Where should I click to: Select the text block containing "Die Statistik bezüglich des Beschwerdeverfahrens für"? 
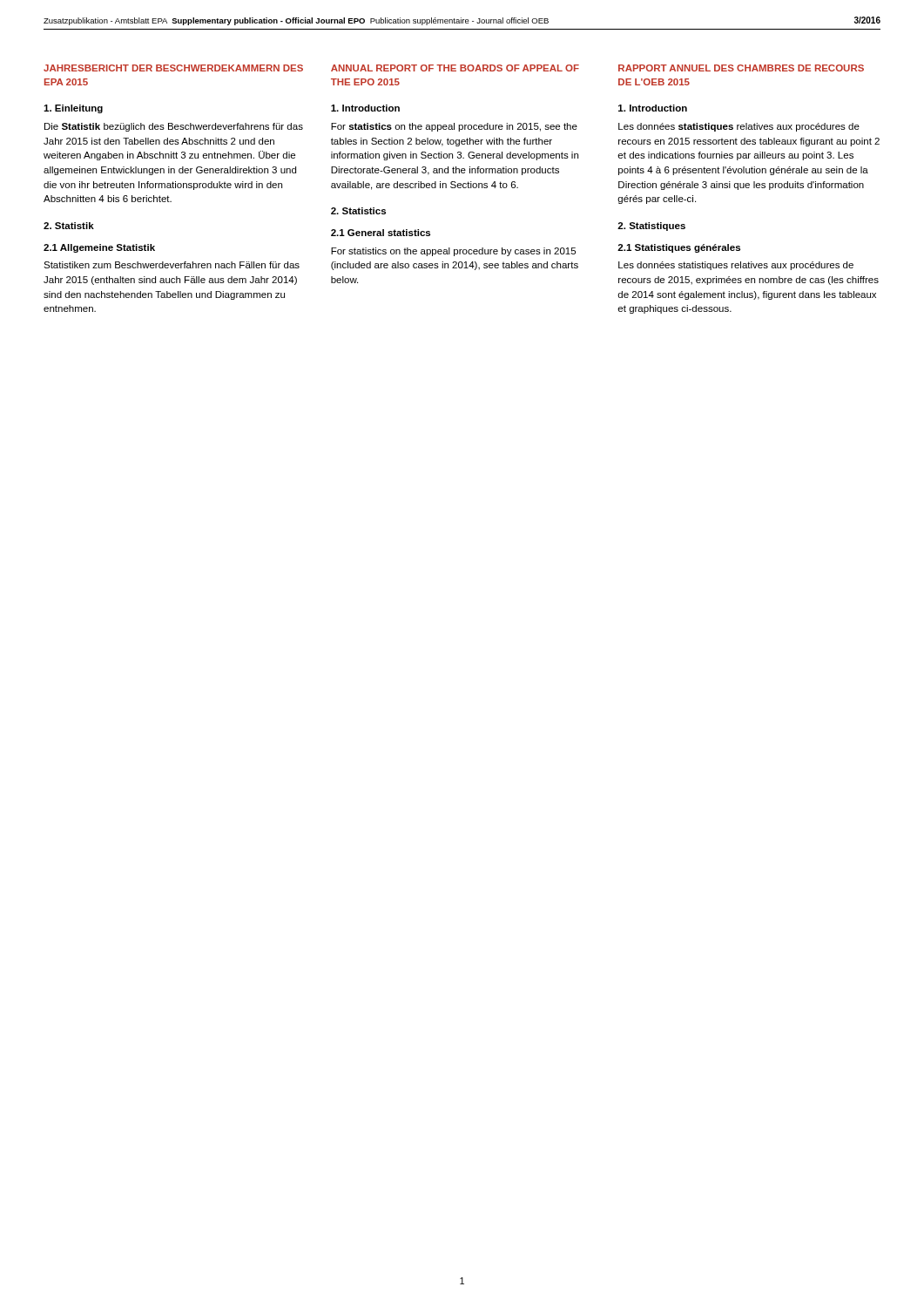(175, 163)
